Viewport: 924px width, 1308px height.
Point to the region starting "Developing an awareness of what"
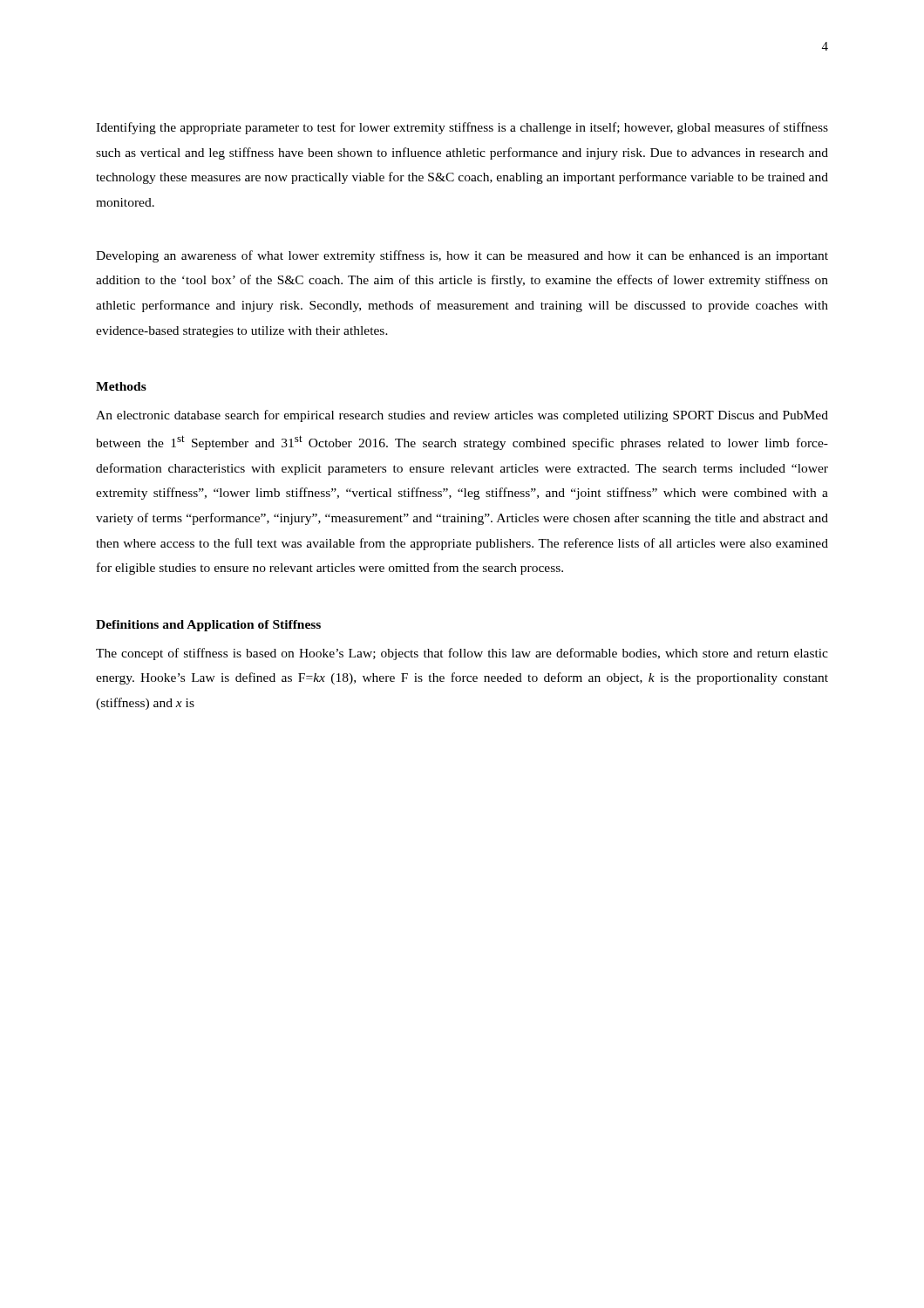coord(462,292)
